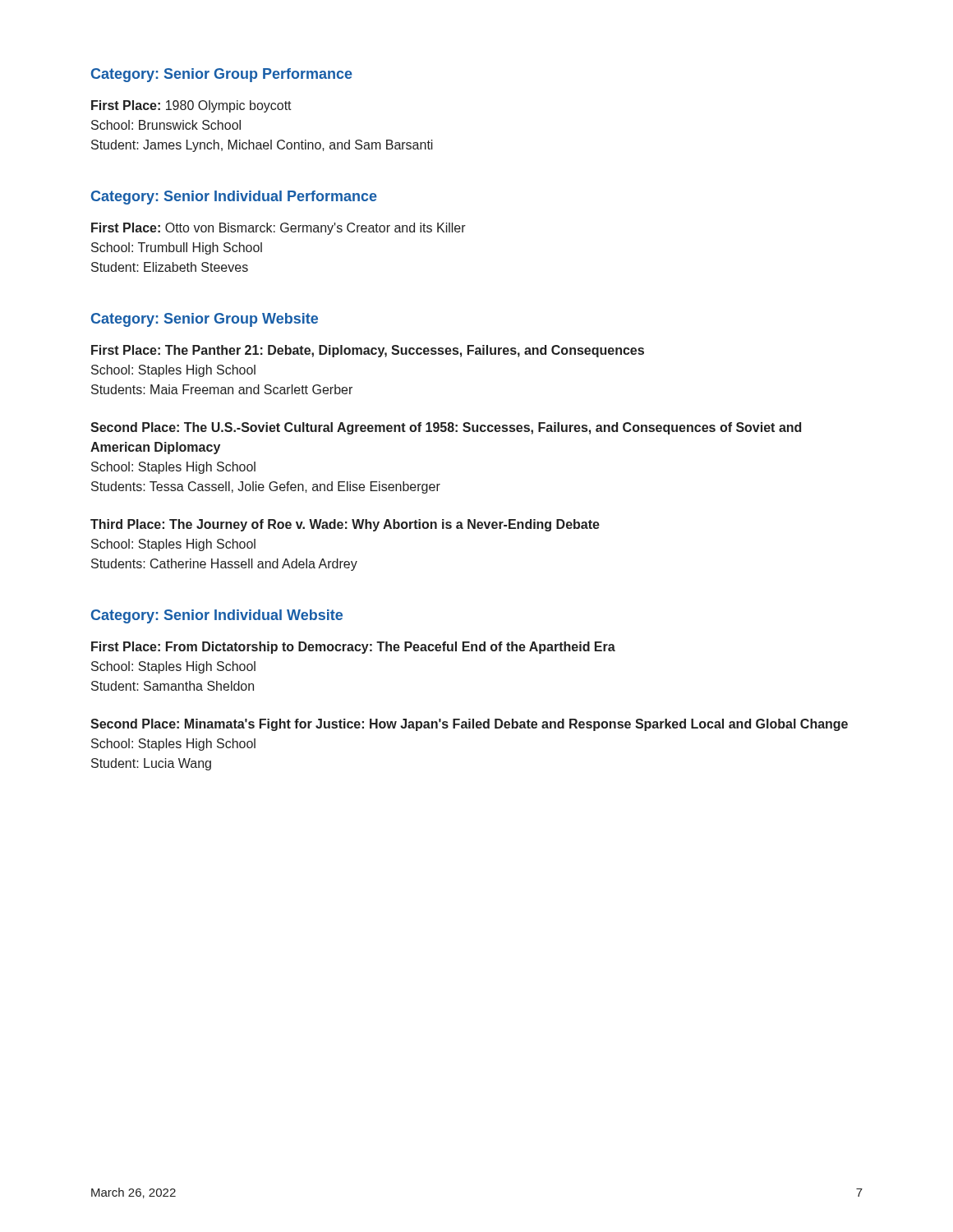The height and width of the screenshot is (1232, 953).
Task: Click the passage that begins "Second Place: The"
Action: tap(446, 428)
